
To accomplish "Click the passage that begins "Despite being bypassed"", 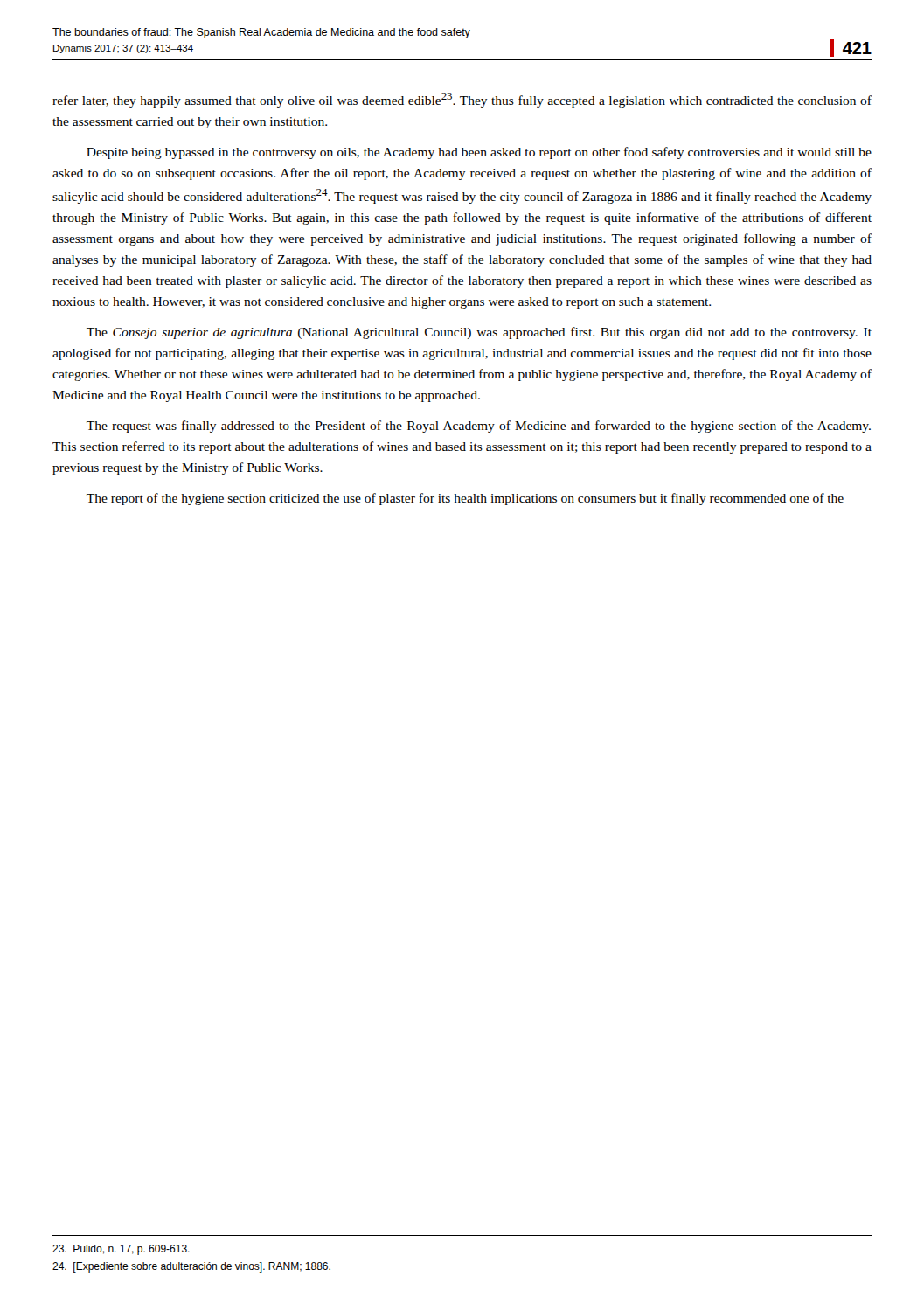I will click(x=462, y=227).
